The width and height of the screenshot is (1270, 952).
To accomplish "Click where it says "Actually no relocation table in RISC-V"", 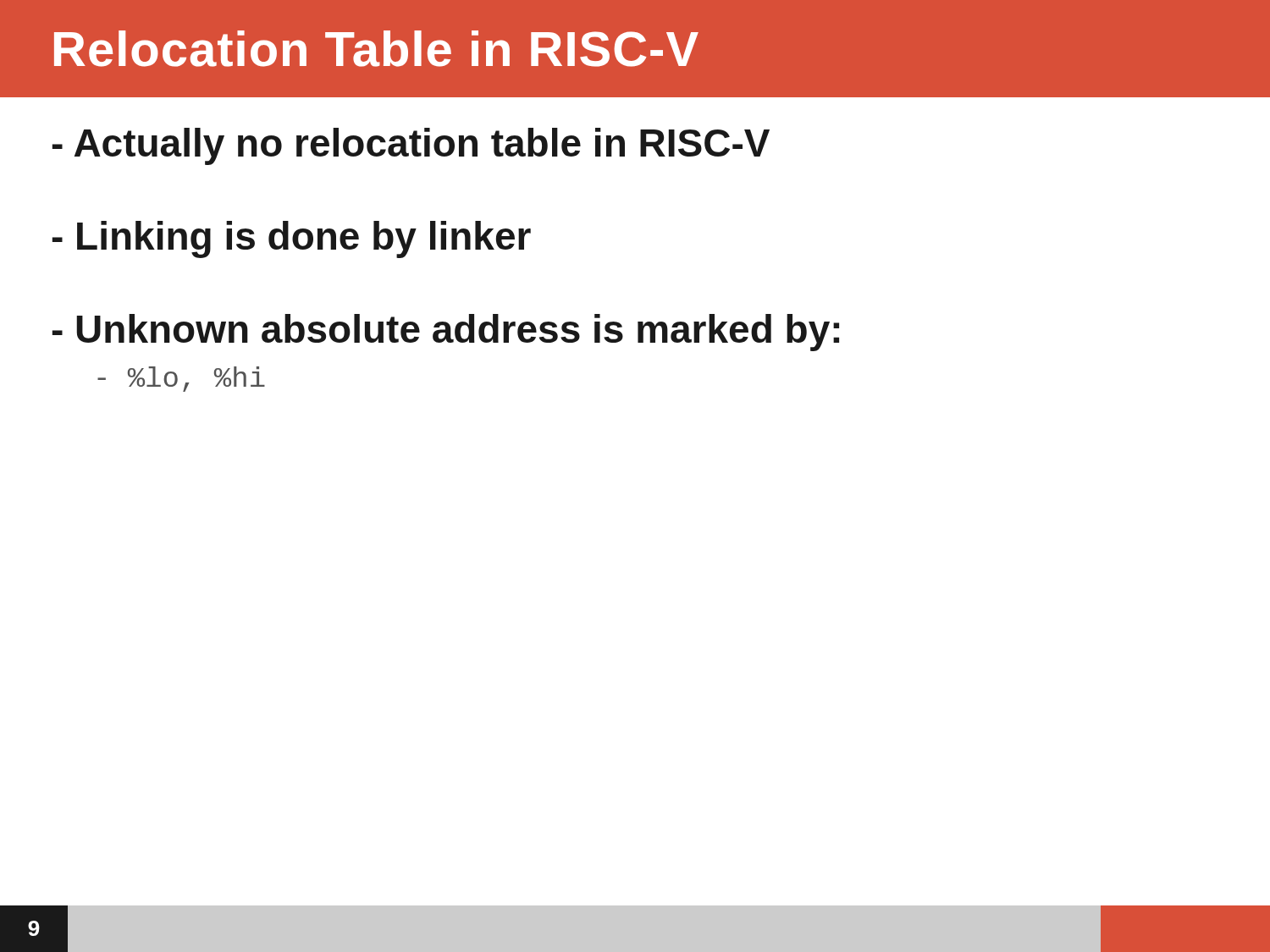I will 410,143.
